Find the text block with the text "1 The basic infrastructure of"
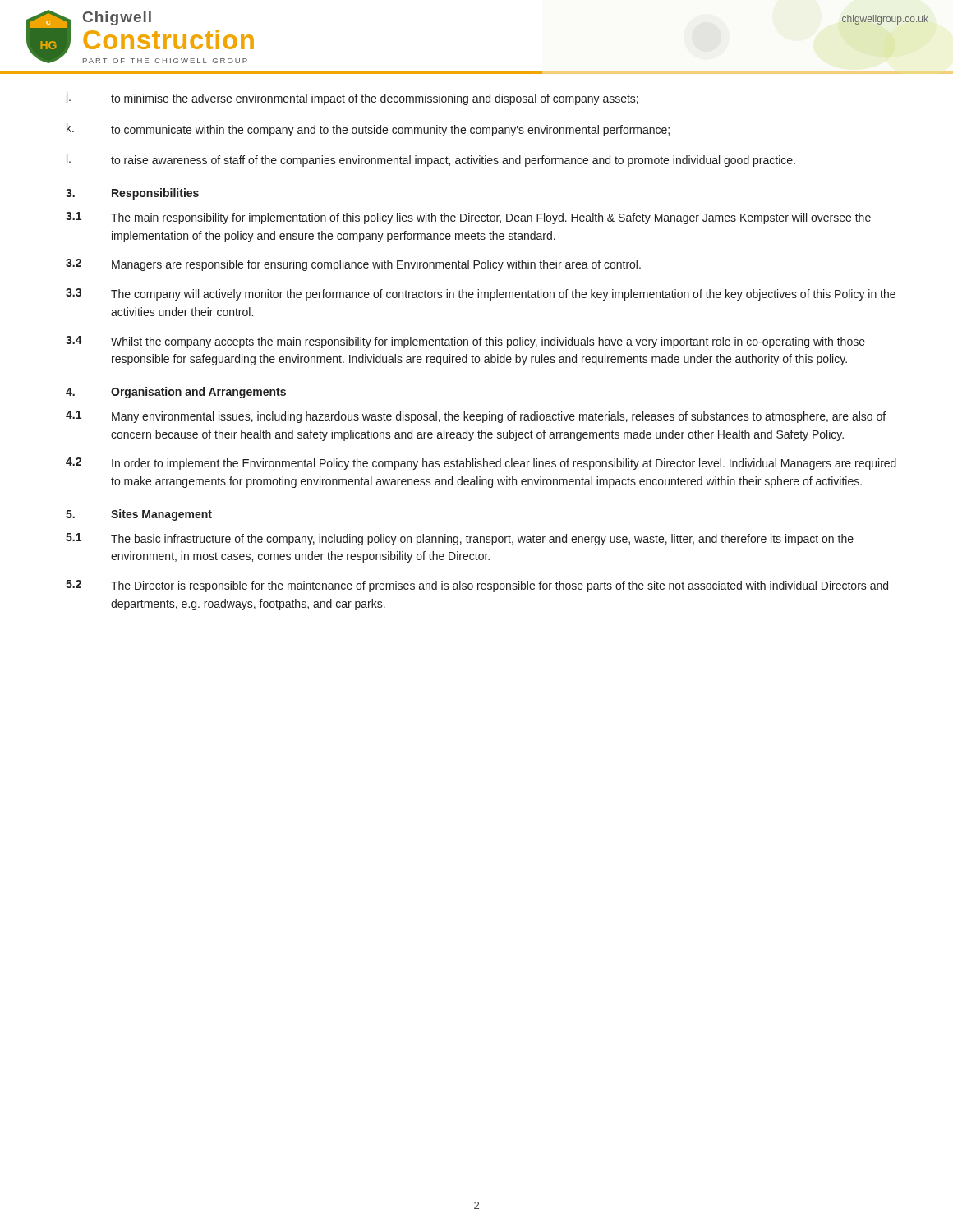 pyautogui.click(x=485, y=548)
